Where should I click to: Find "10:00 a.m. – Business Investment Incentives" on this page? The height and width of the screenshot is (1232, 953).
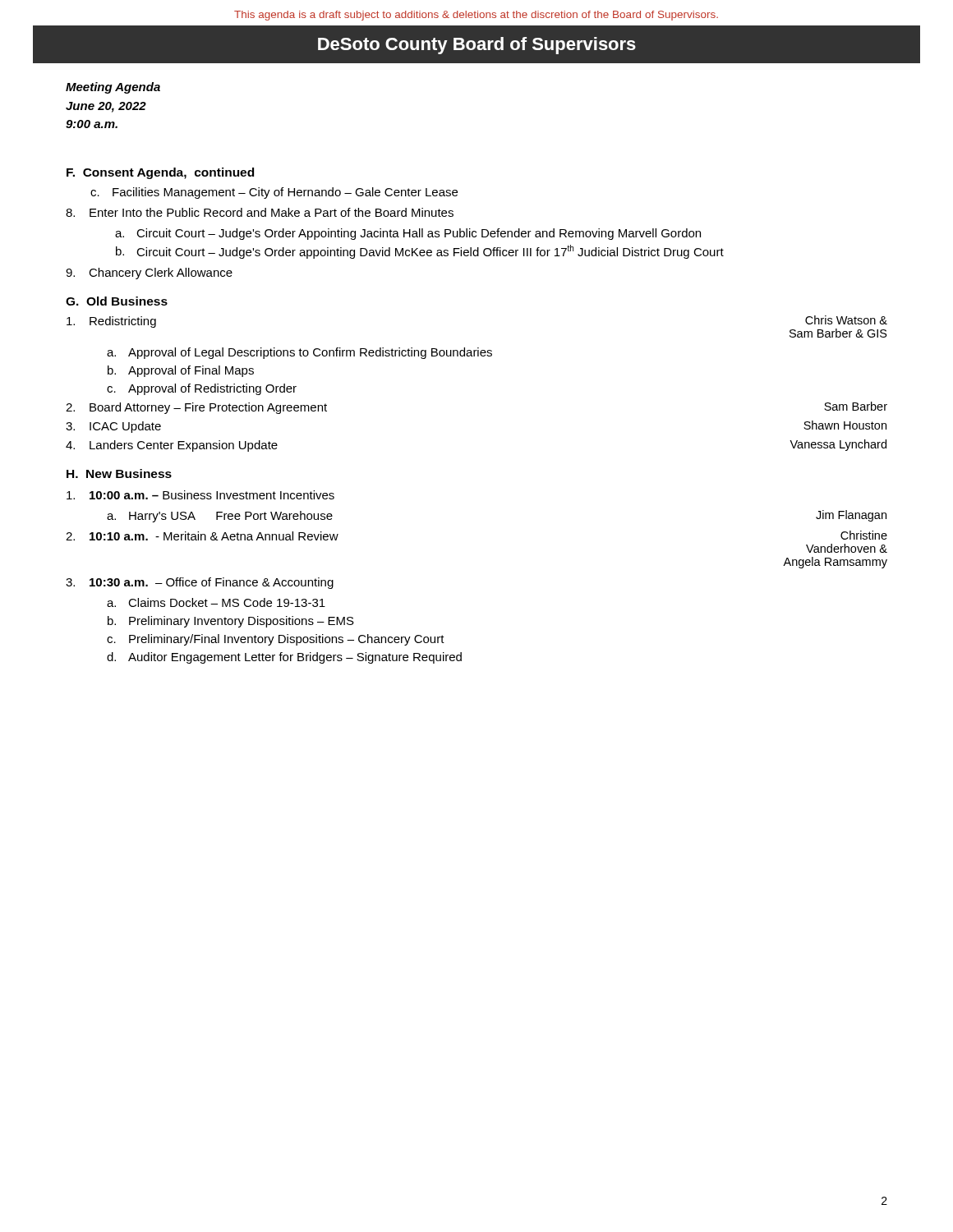point(200,495)
